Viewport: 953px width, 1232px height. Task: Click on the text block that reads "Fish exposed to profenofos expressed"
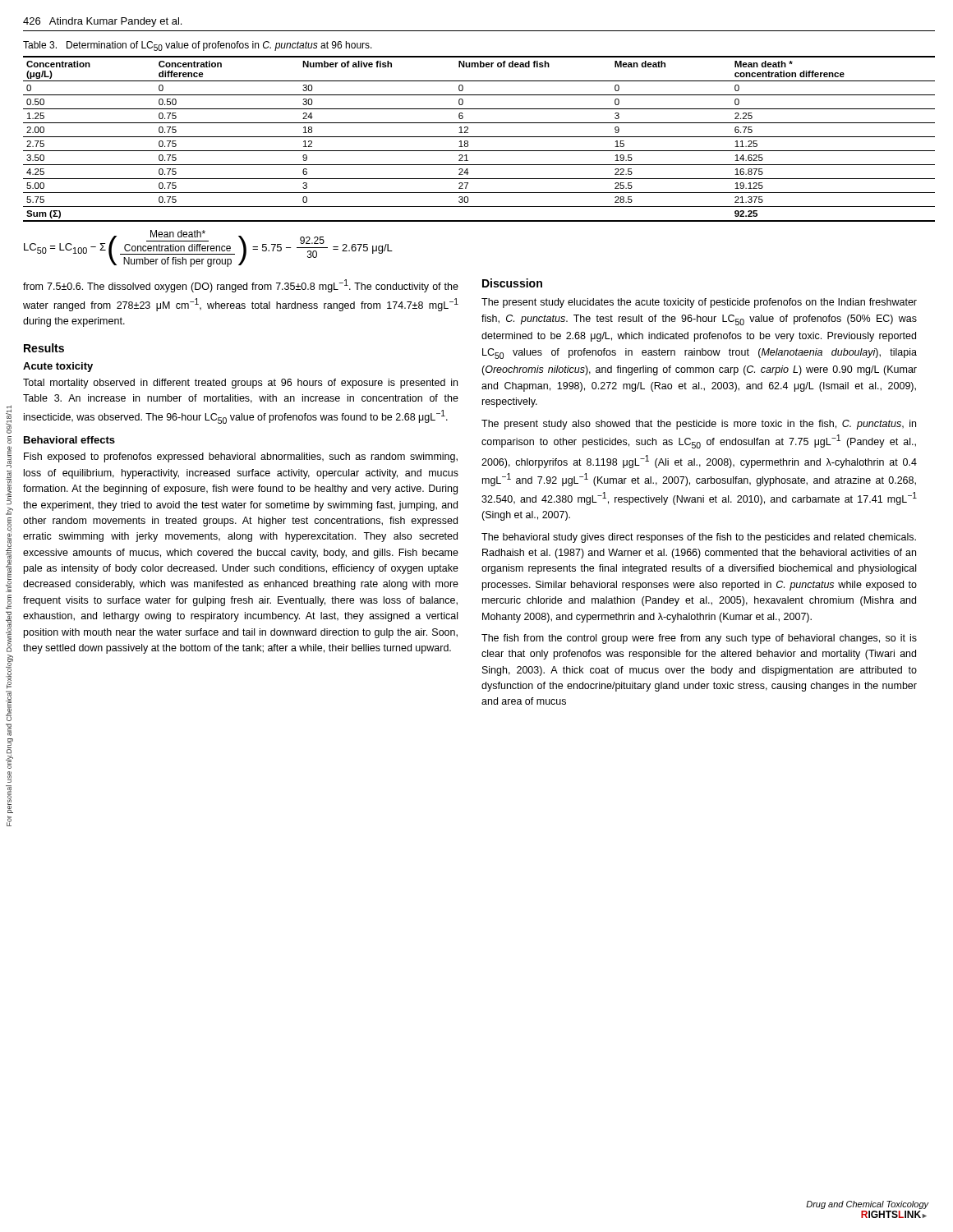[x=241, y=553]
